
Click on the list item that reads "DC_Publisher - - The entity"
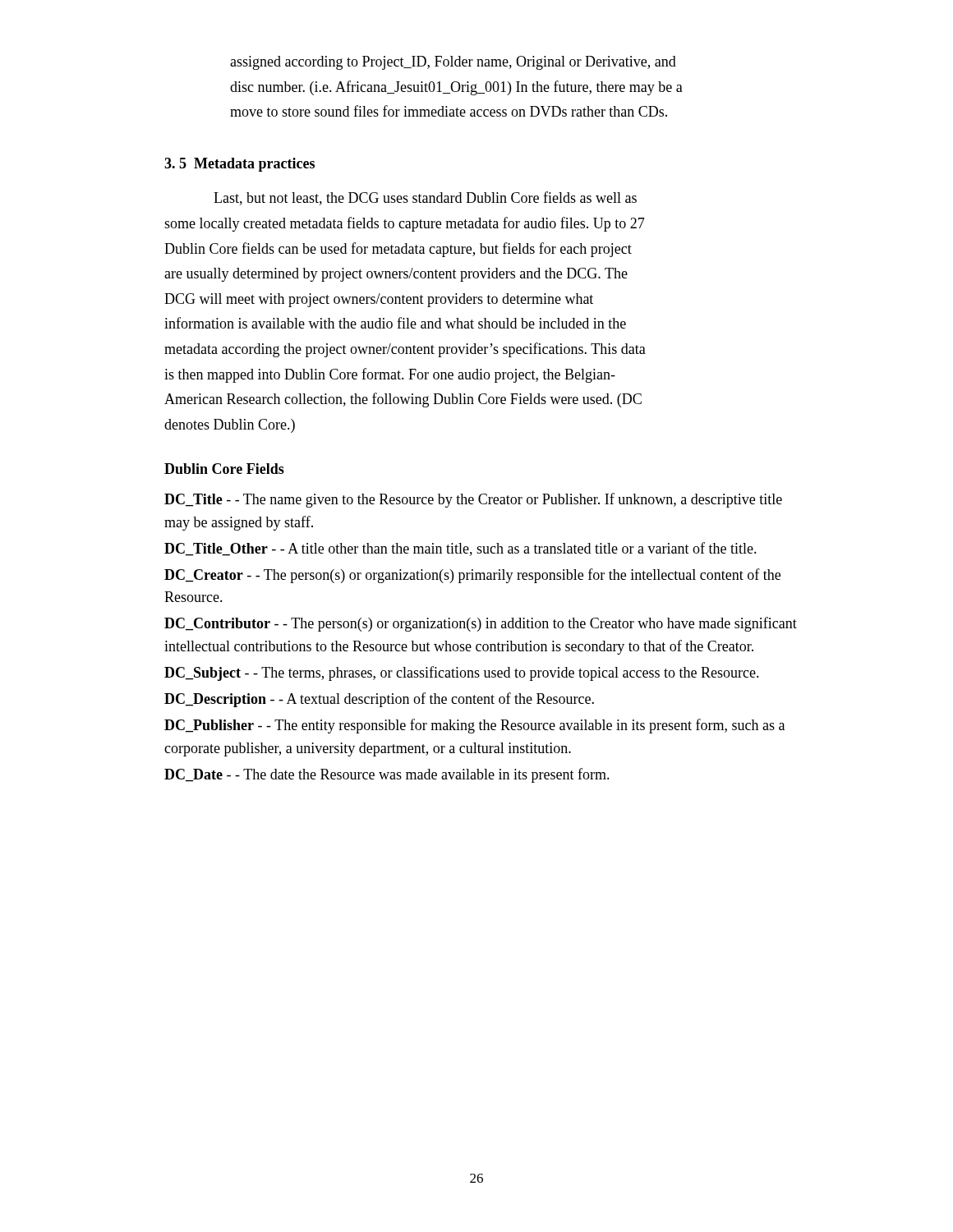tap(475, 737)
